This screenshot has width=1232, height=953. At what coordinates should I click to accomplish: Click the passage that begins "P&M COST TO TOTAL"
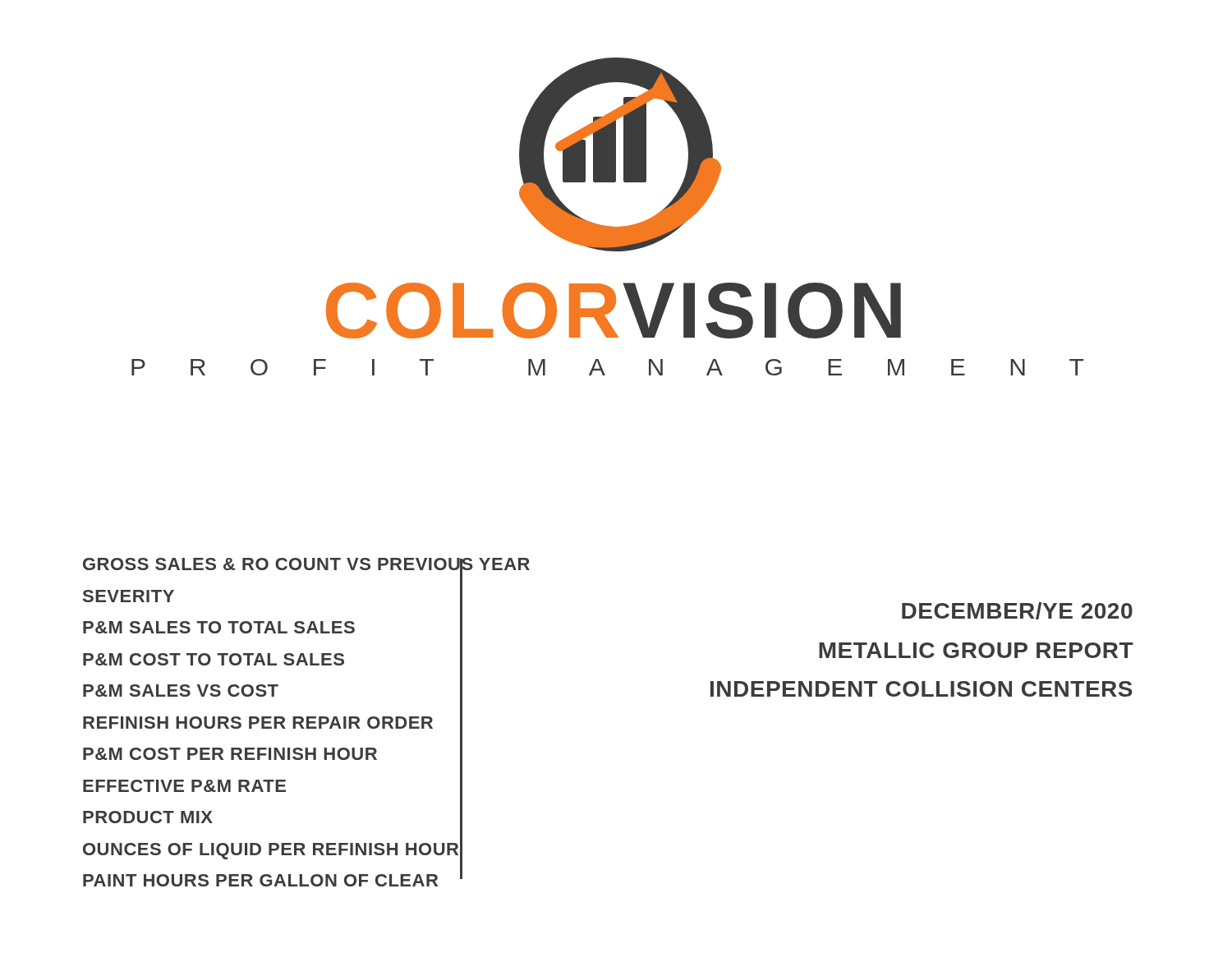tap(214, 659)
